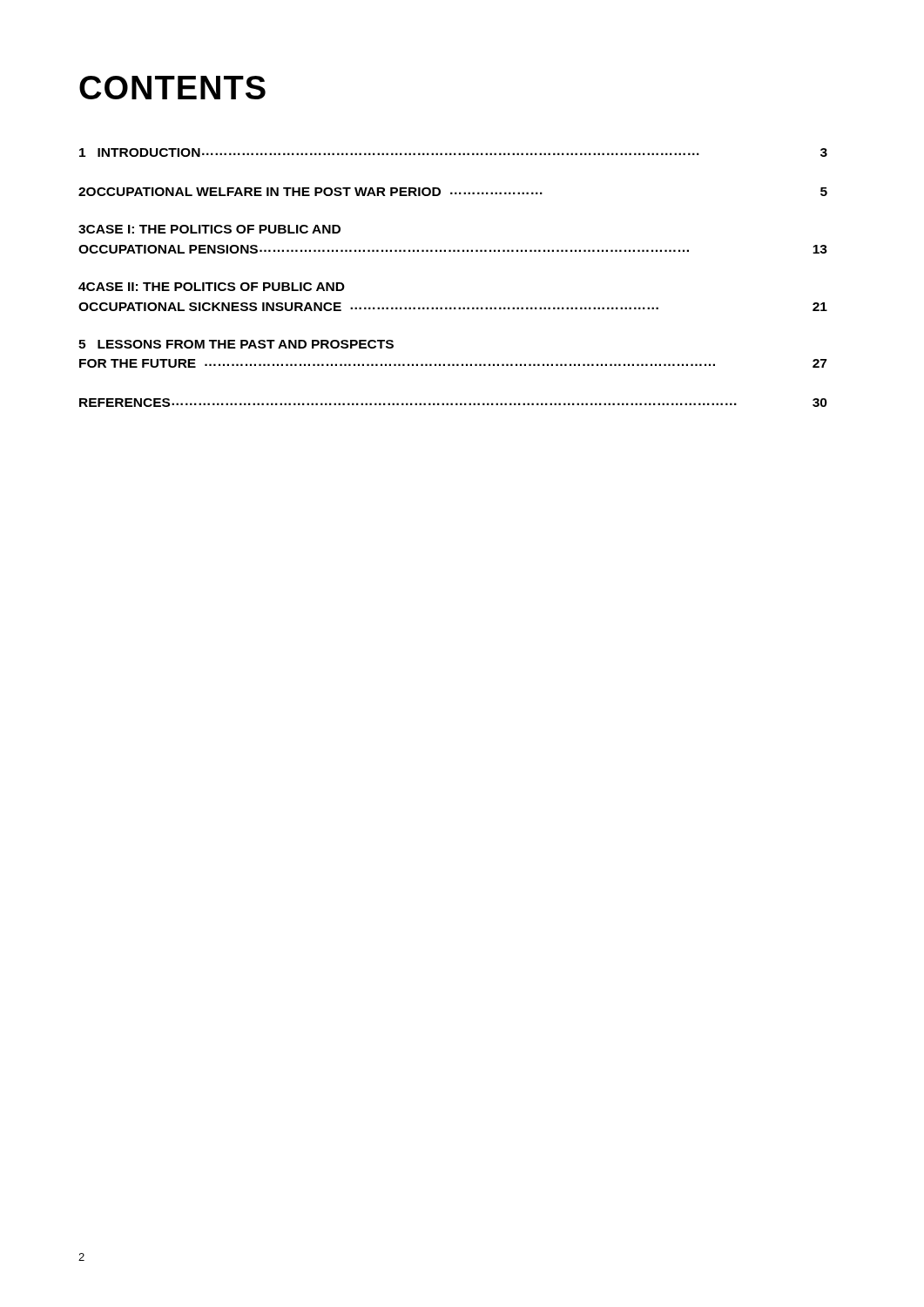Find the block starting "5 LESSONS FROM"
This screenshot has height=1307, width=924.
tap(453, 354)
